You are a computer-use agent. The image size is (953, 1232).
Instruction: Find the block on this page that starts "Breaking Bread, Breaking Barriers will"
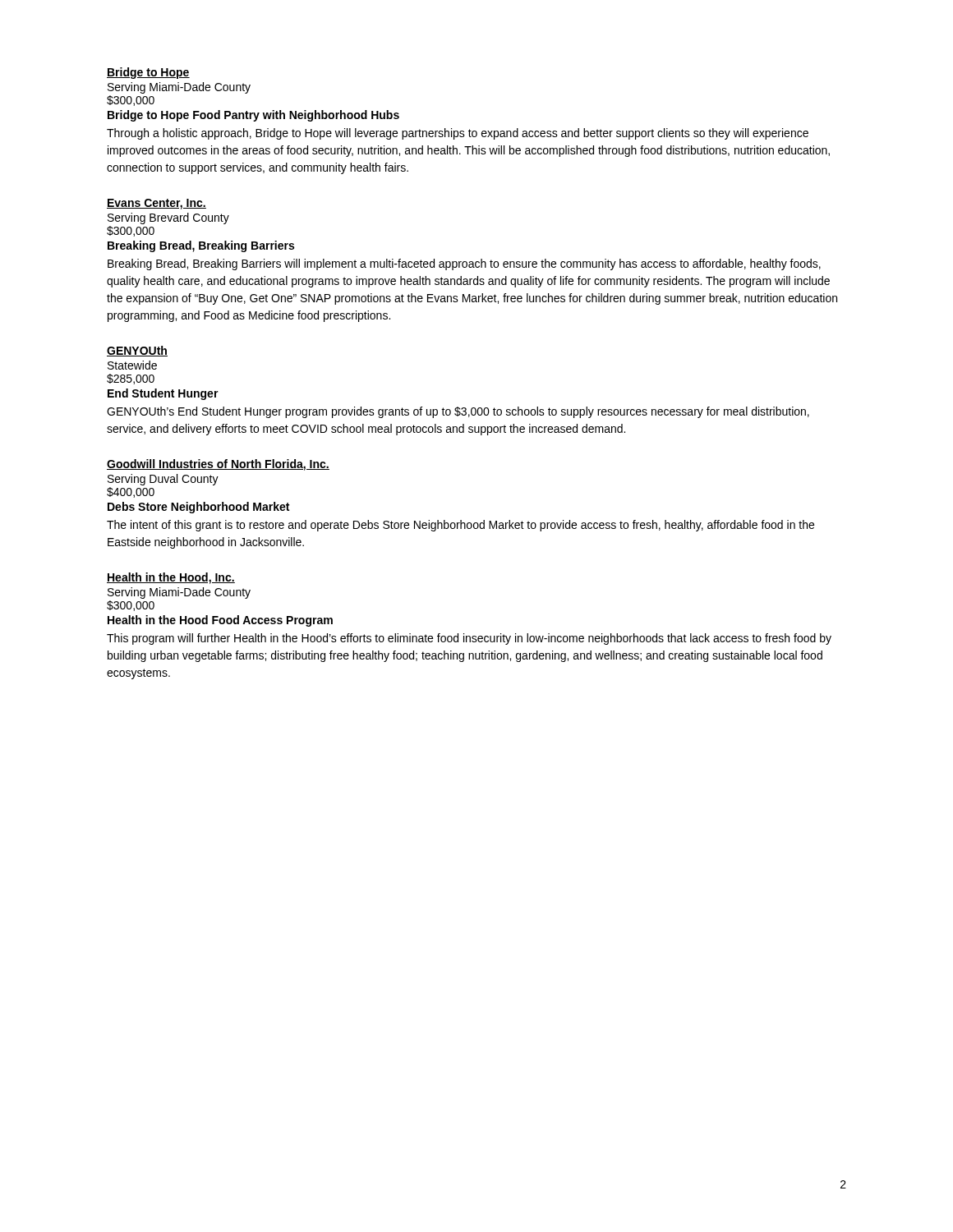[472, 290]
